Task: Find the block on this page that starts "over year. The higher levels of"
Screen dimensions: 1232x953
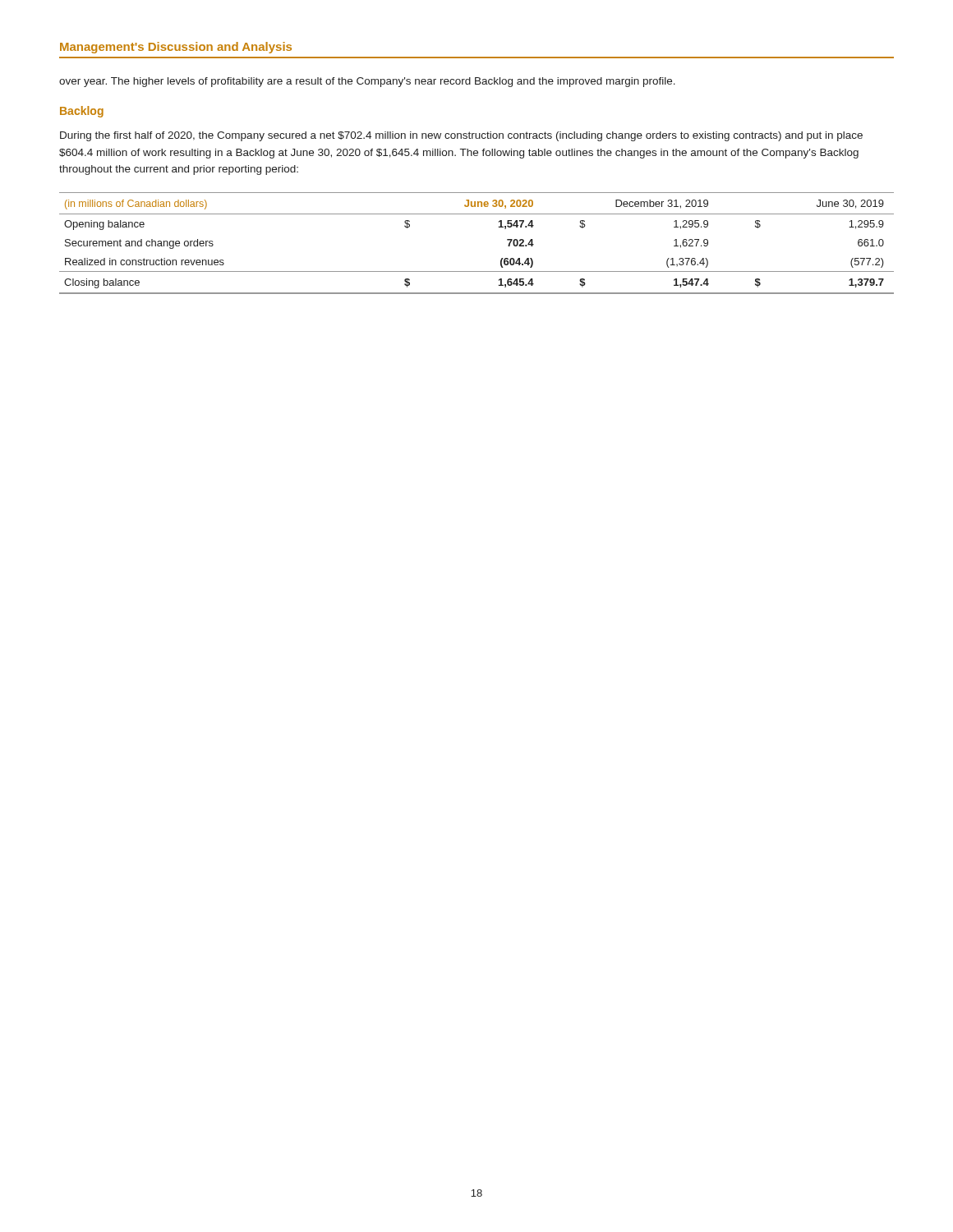Action: pyautogui.click(x=367, y=81)
